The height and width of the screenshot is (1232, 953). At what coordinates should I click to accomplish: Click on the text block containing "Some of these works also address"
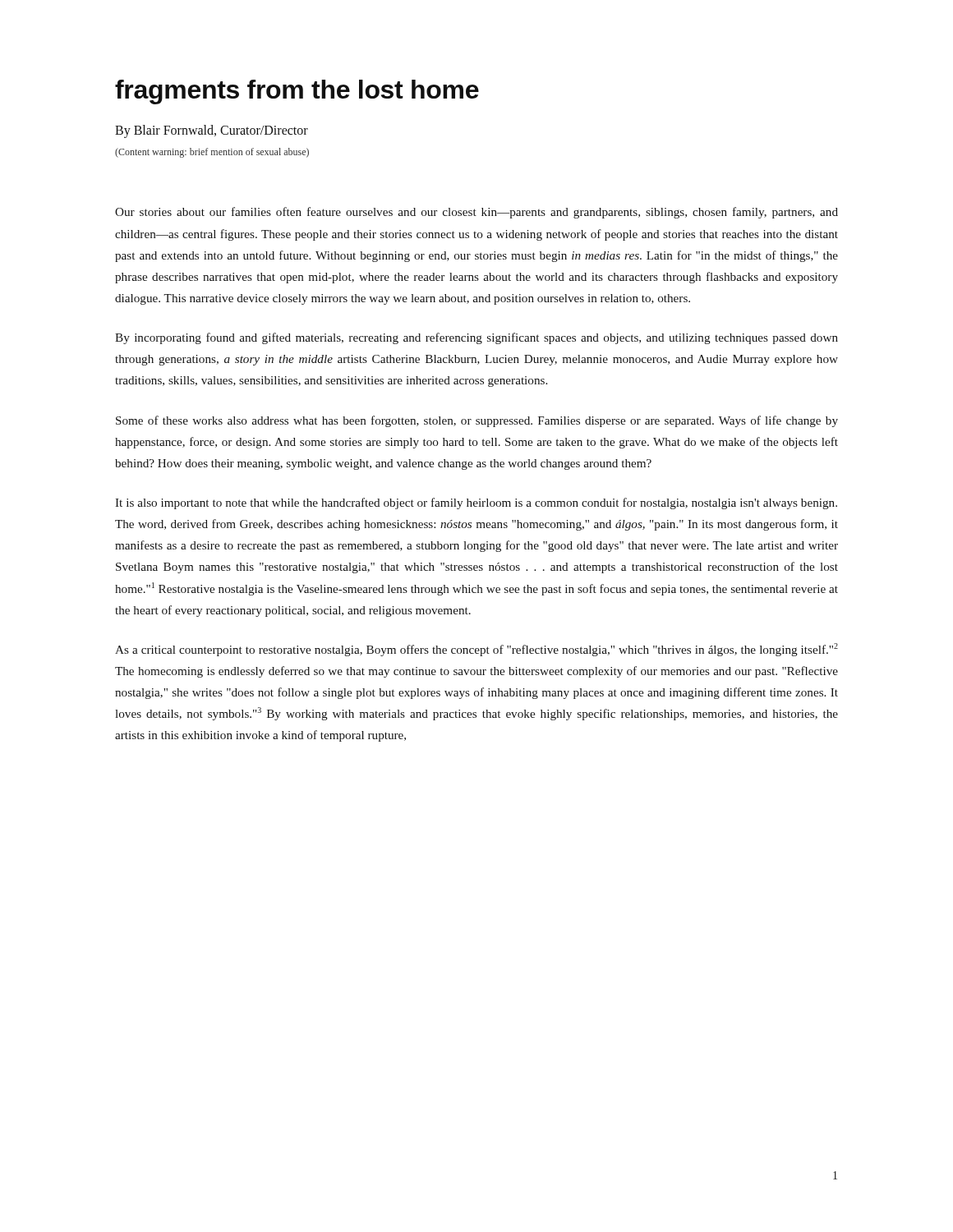[x=476, y=442]
